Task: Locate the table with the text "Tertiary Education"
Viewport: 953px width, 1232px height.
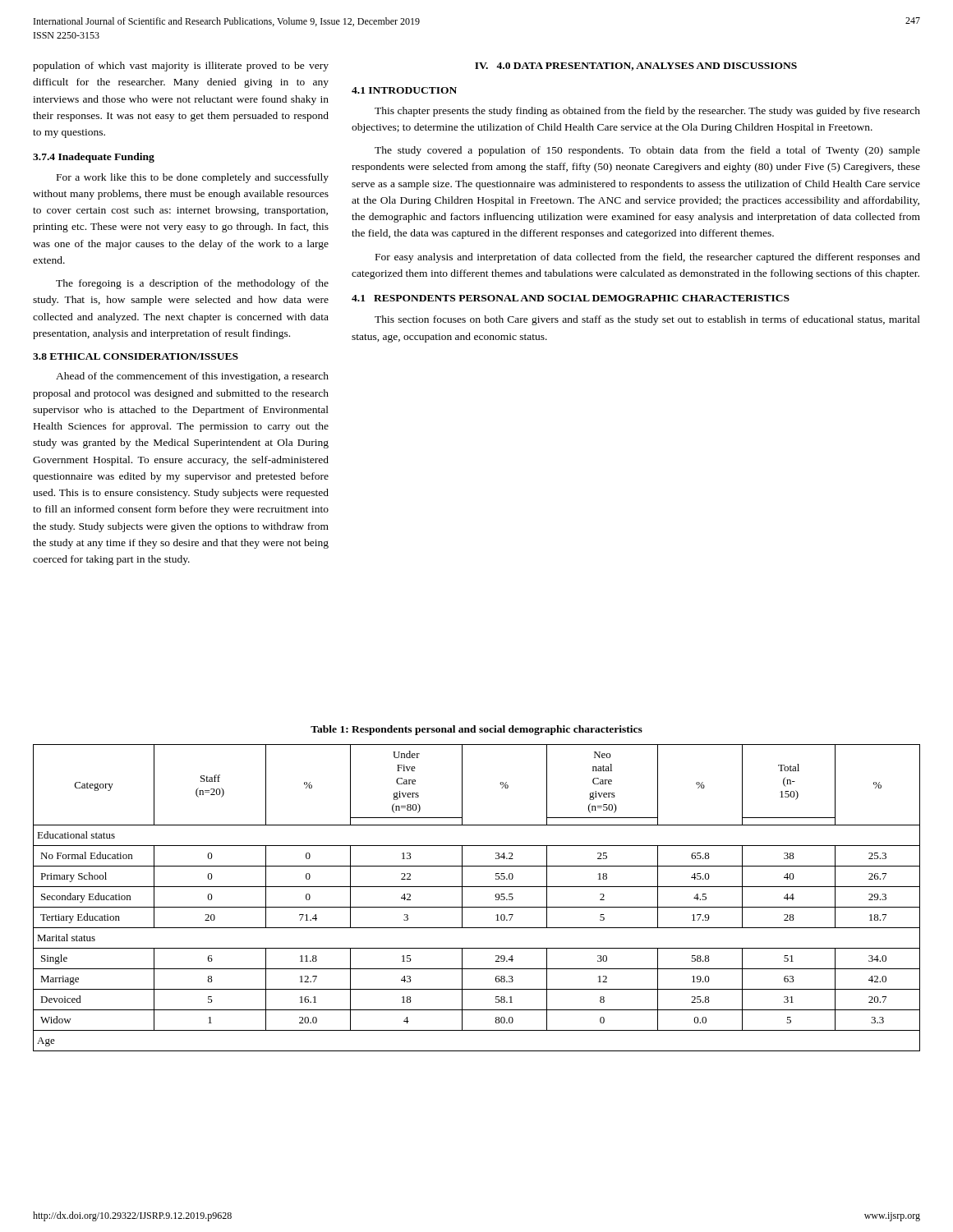Action: click(x=476, y=898)
